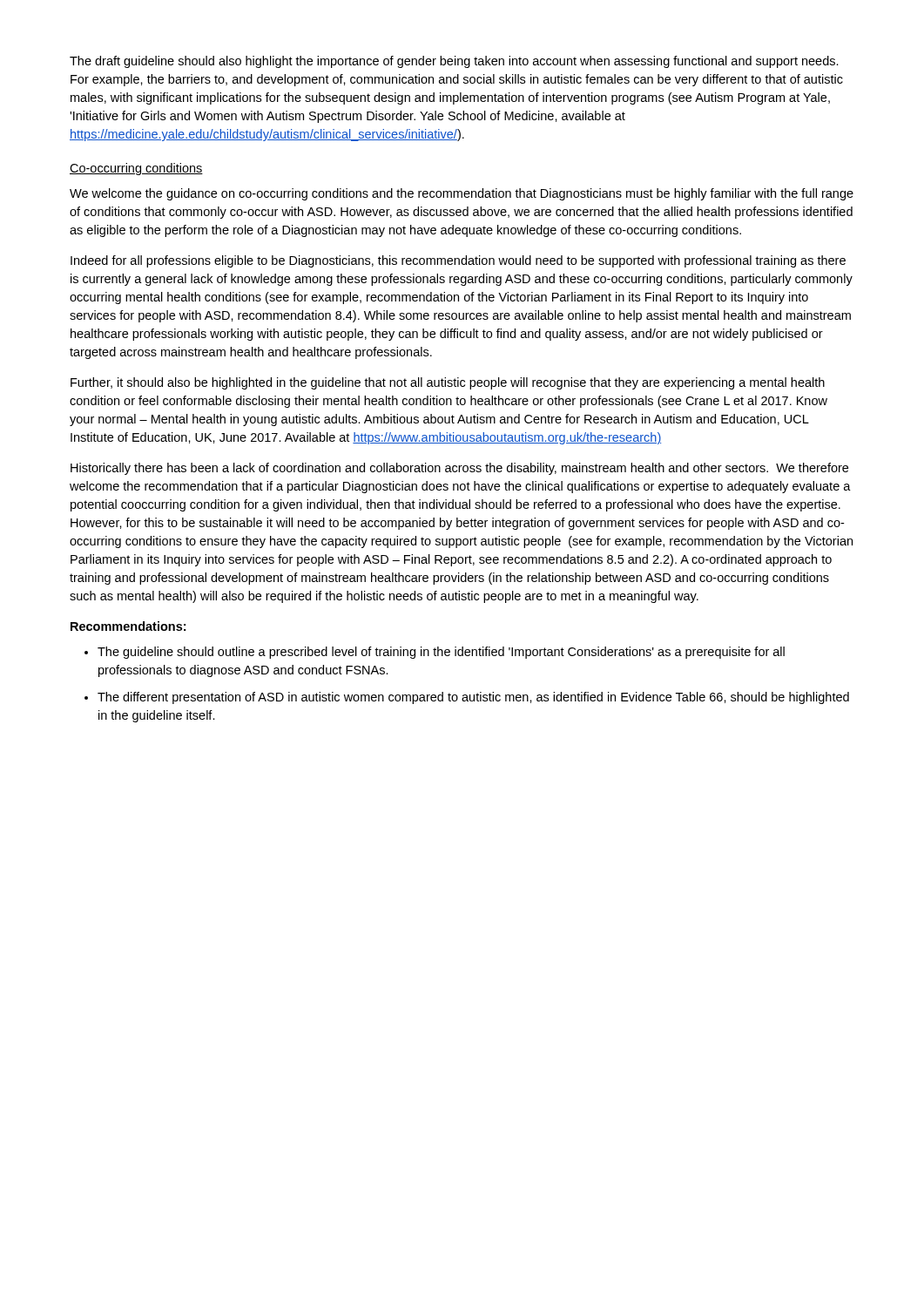
Task: Find the block on this page that starts "The draft guideline should also"
Action: 462,98
